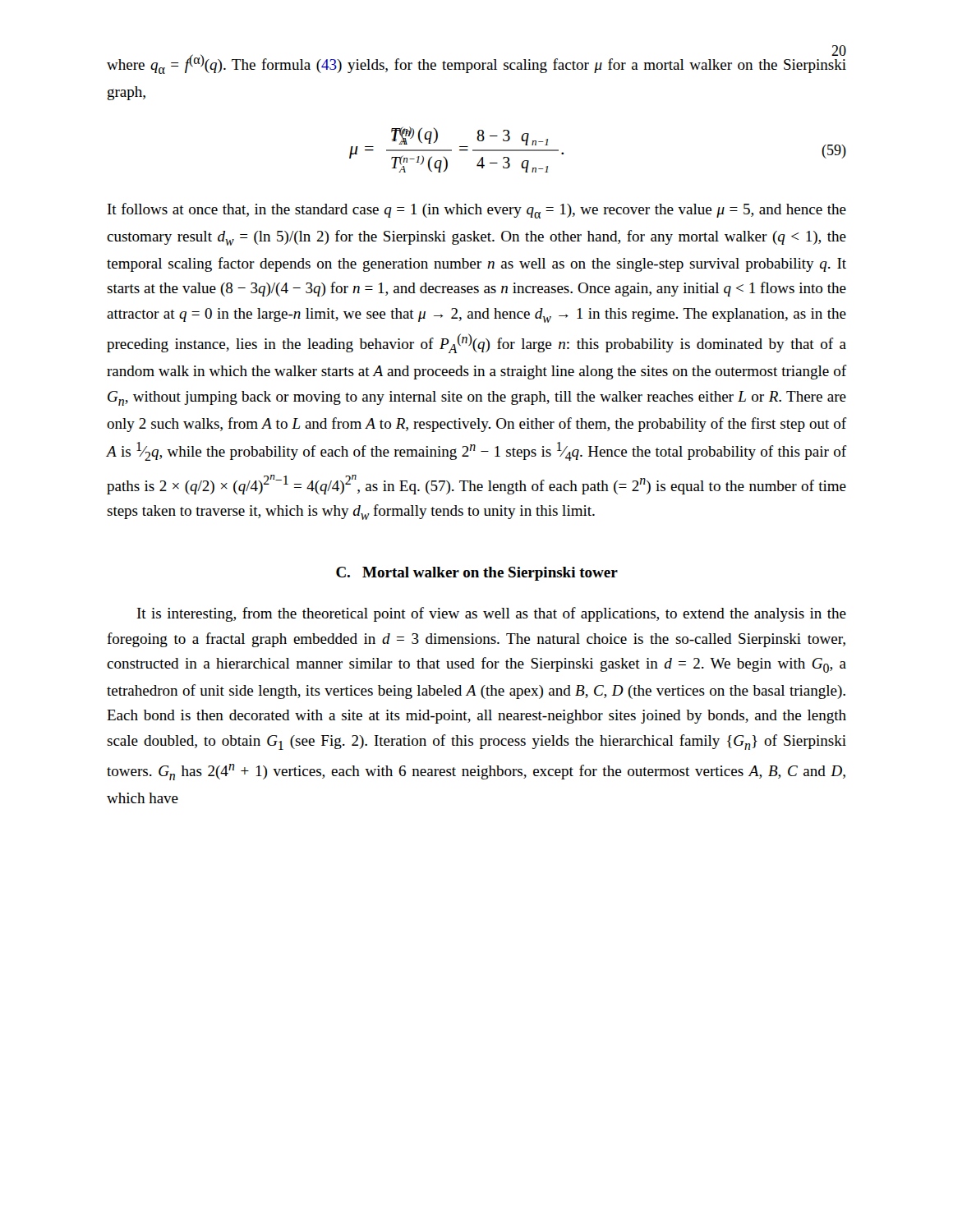953x1232 pixels.
Task: Point to the region starting "It follows at once"
Action: tap(476, 361)
